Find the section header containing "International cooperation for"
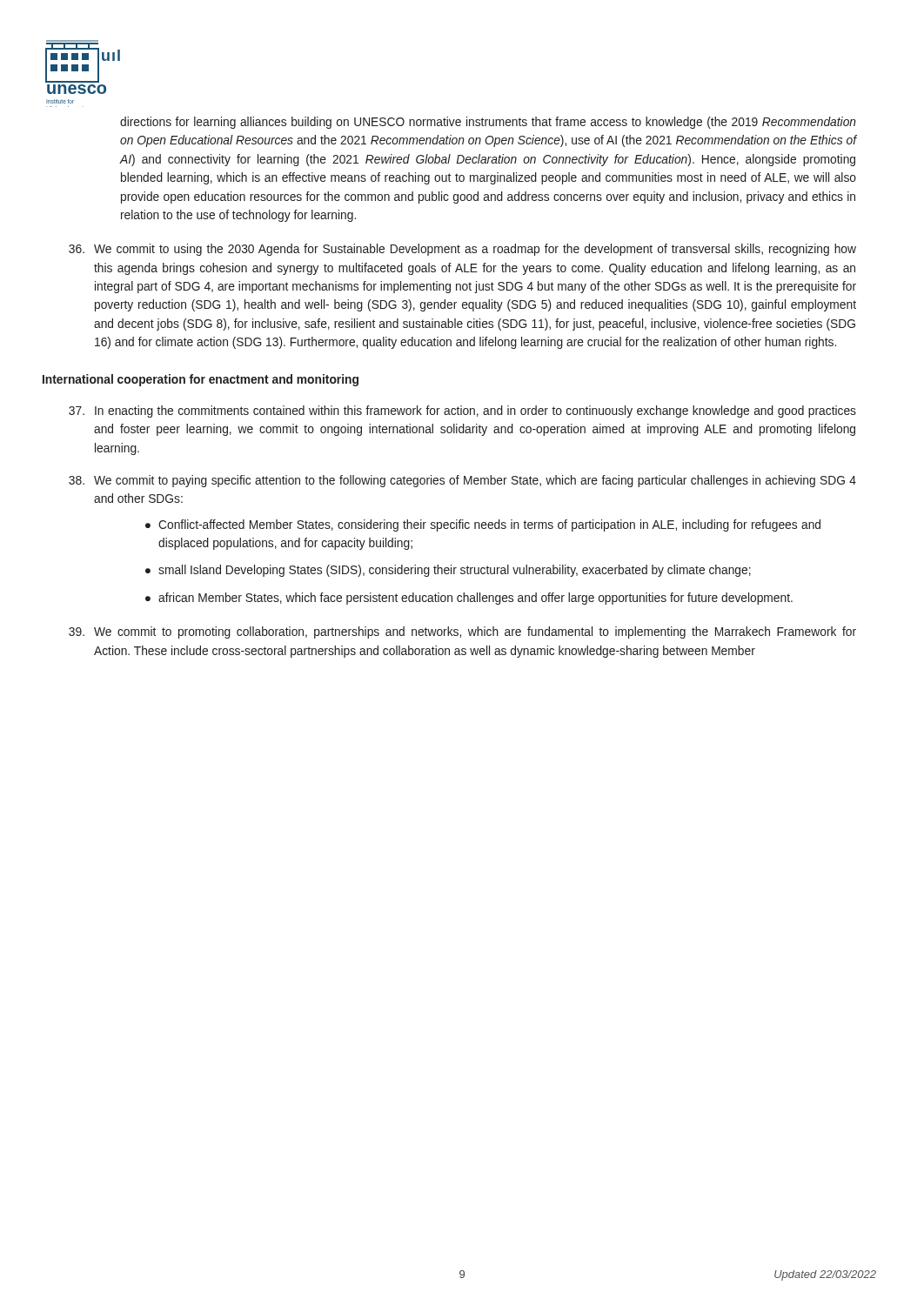 [201, 379]
